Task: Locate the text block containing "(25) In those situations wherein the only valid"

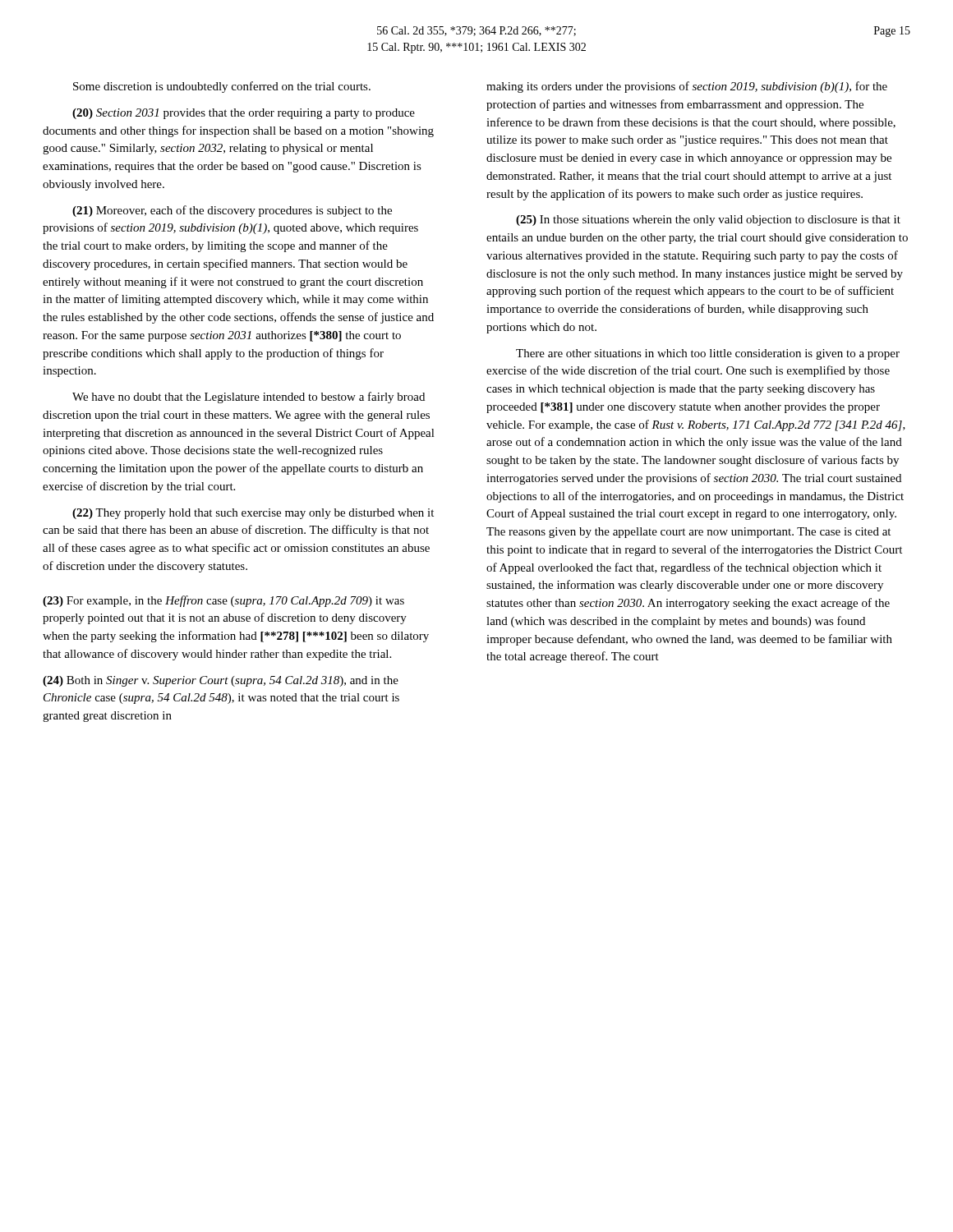Action: click(697, 273)
